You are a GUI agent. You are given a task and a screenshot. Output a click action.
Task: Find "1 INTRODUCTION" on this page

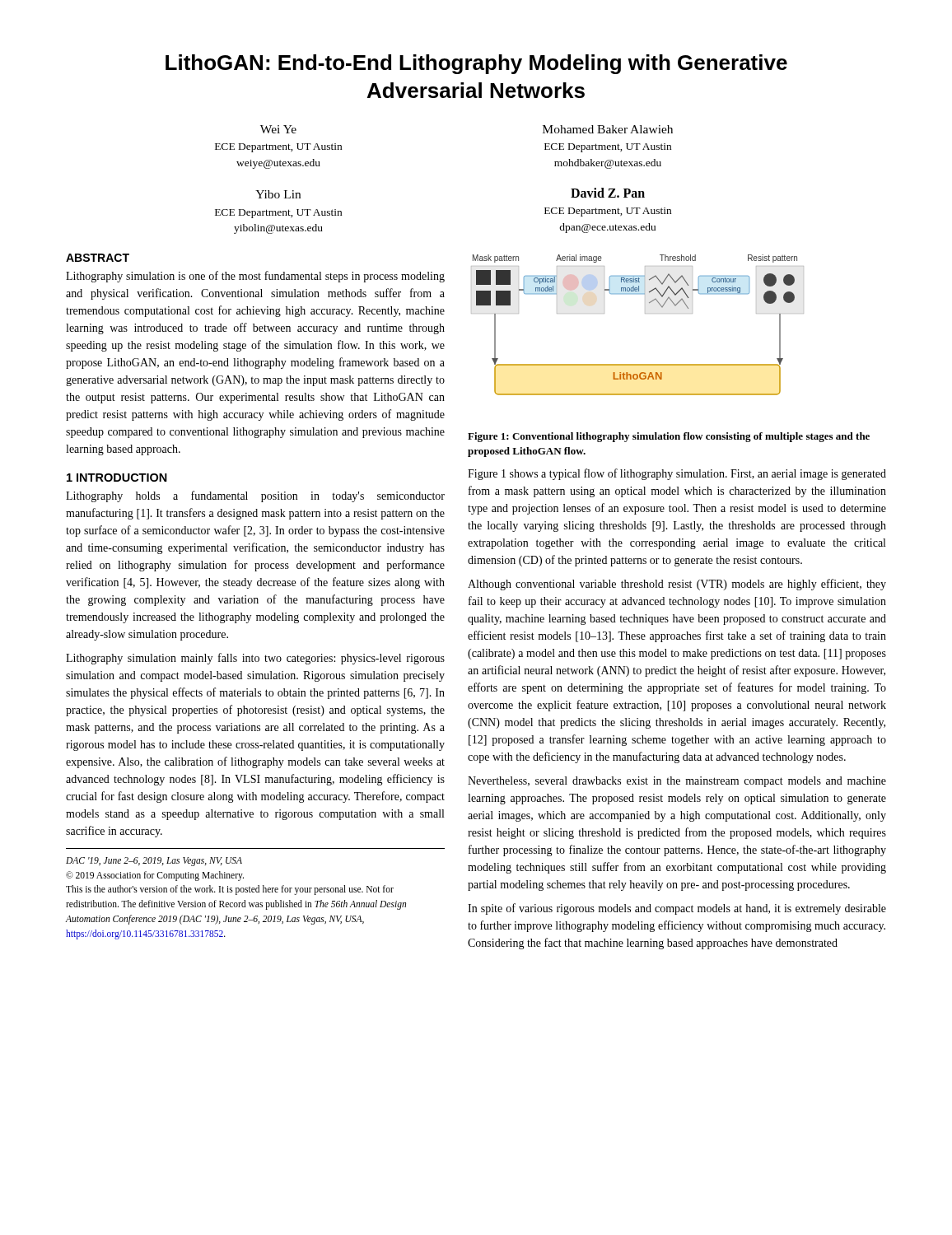[x=117, y=478]
